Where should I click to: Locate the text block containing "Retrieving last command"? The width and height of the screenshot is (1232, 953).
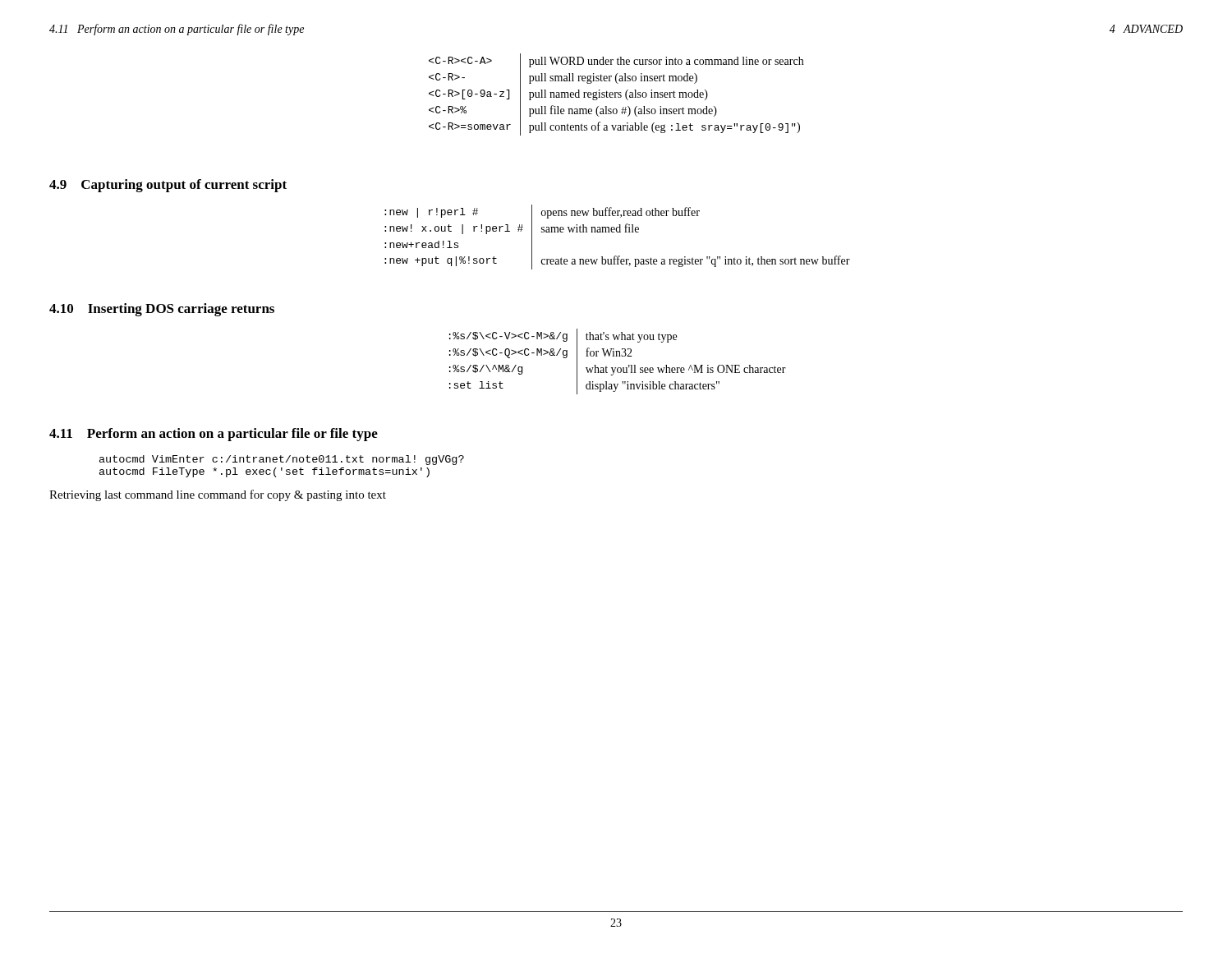(218, 495)
